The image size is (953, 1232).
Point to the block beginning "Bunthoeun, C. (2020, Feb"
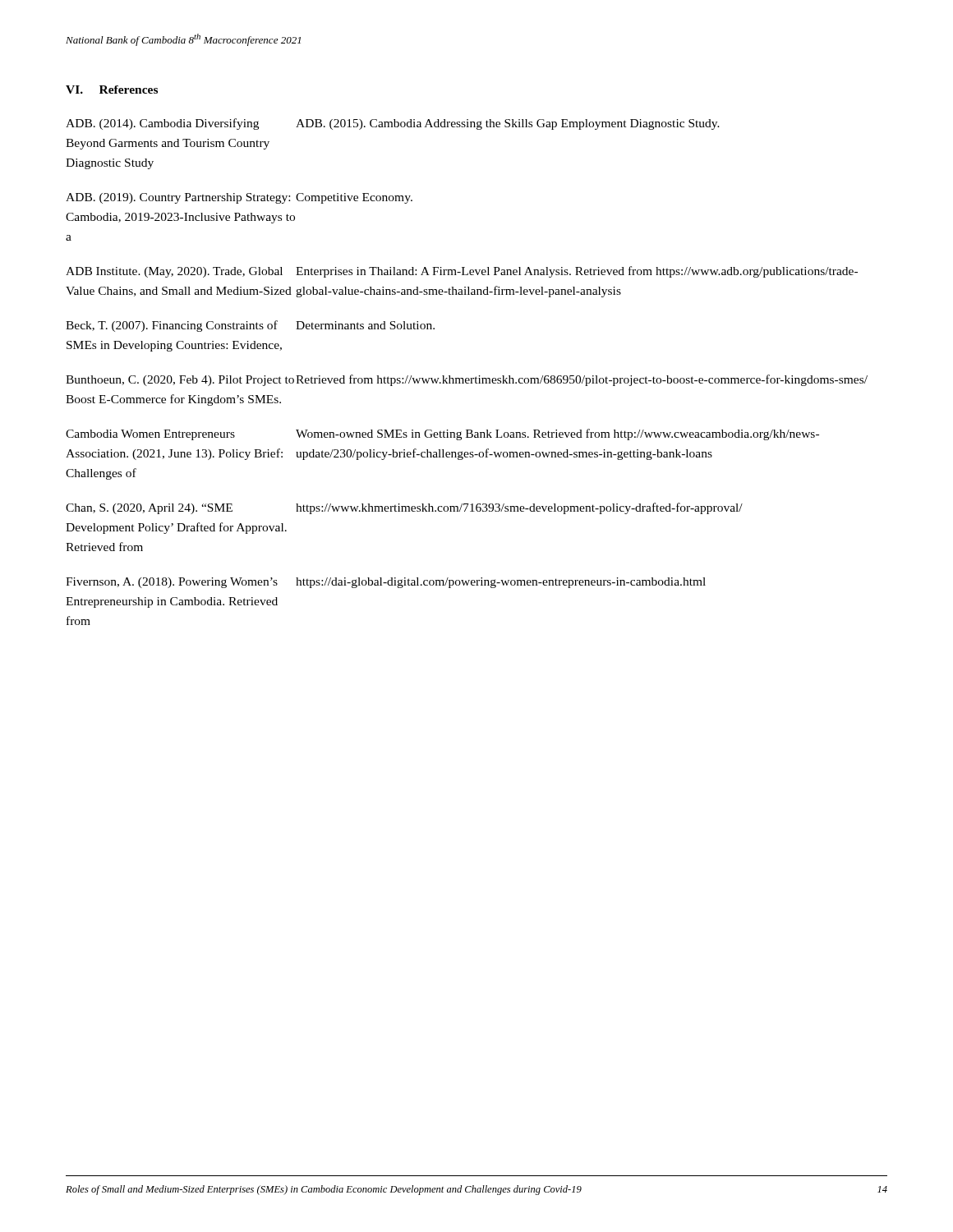point(476,389)
